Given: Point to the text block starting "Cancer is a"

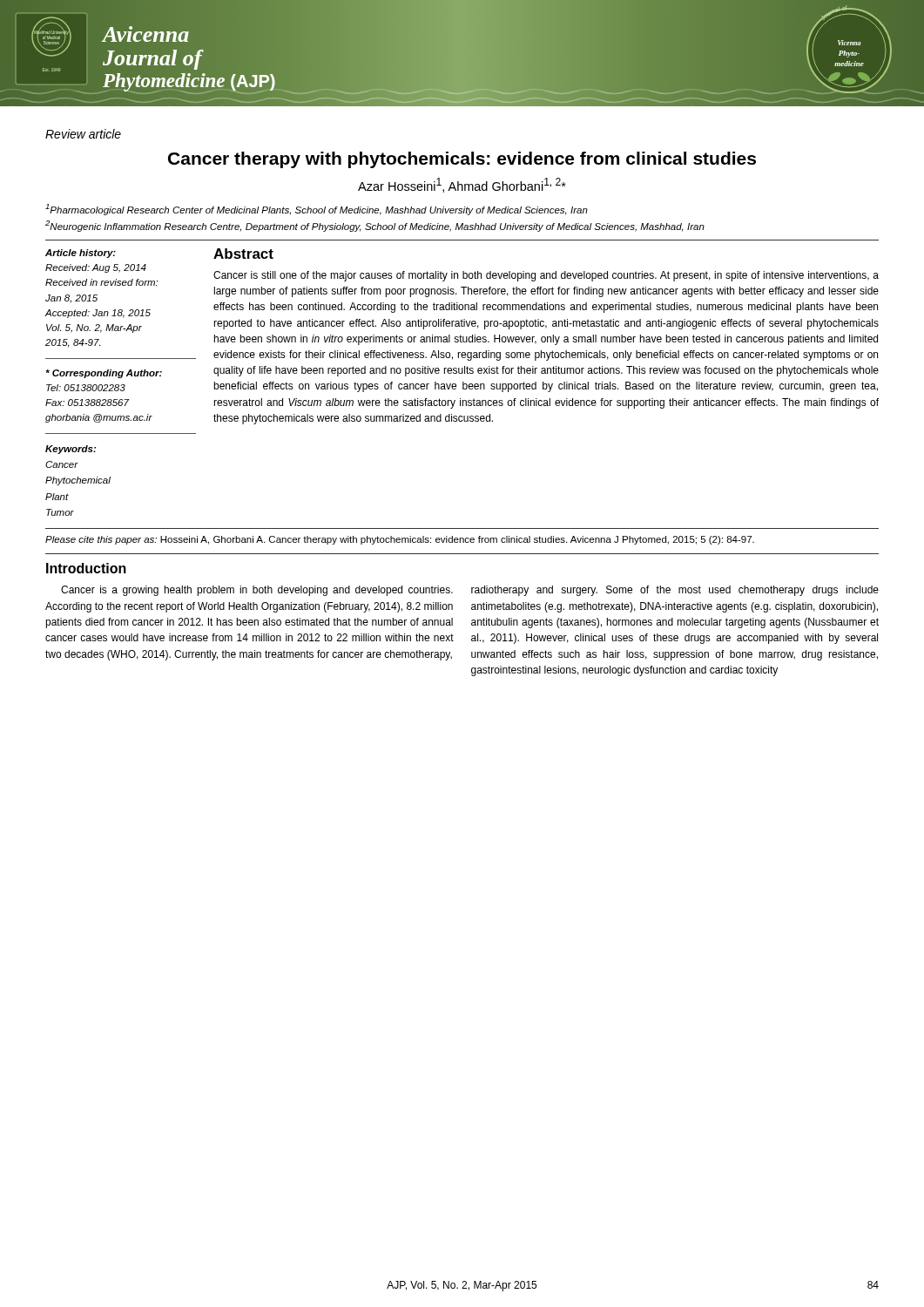Looking at the screenshot, I should 249,622.
